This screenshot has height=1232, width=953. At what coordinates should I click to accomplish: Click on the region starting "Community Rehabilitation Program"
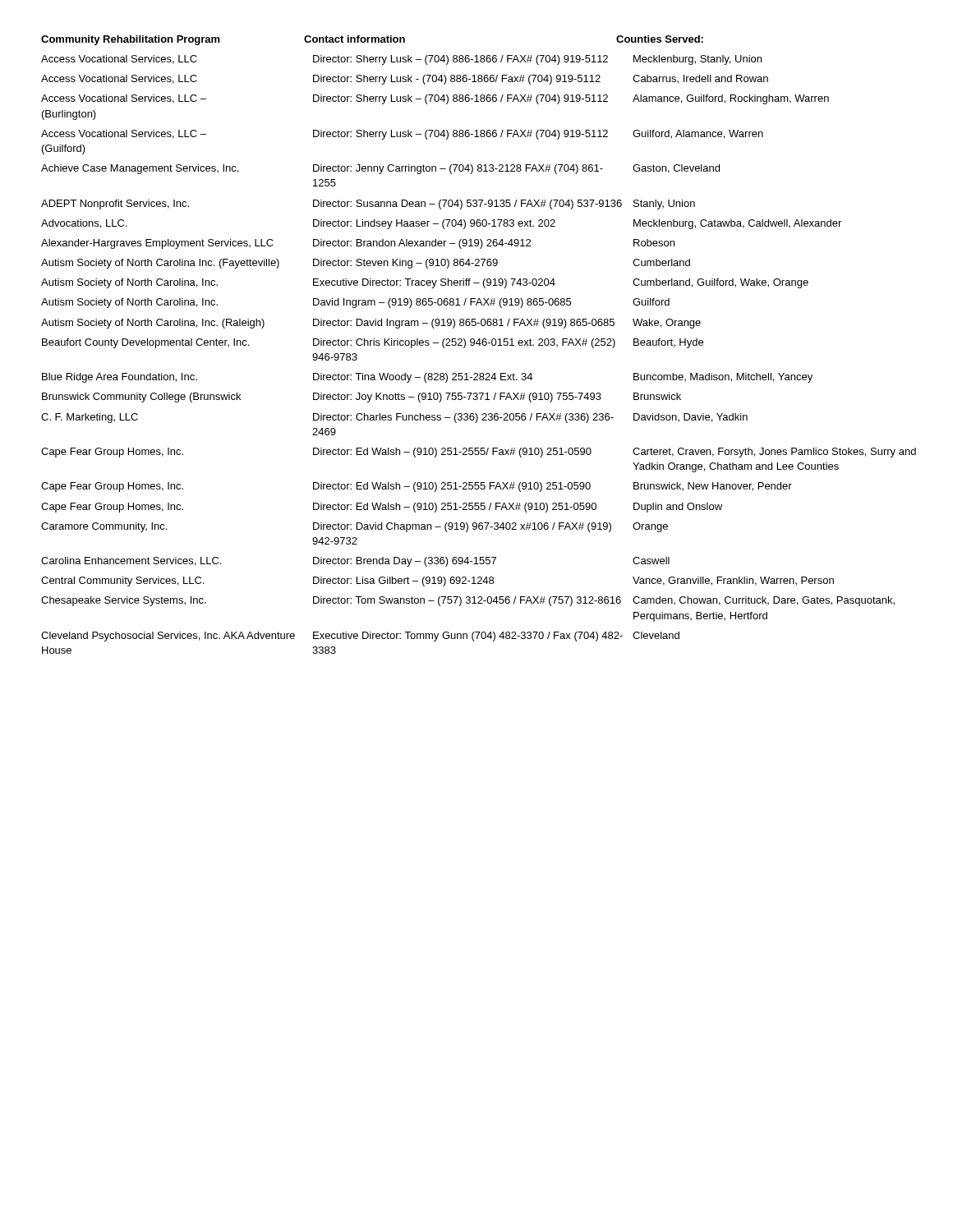tap(131, 39)
